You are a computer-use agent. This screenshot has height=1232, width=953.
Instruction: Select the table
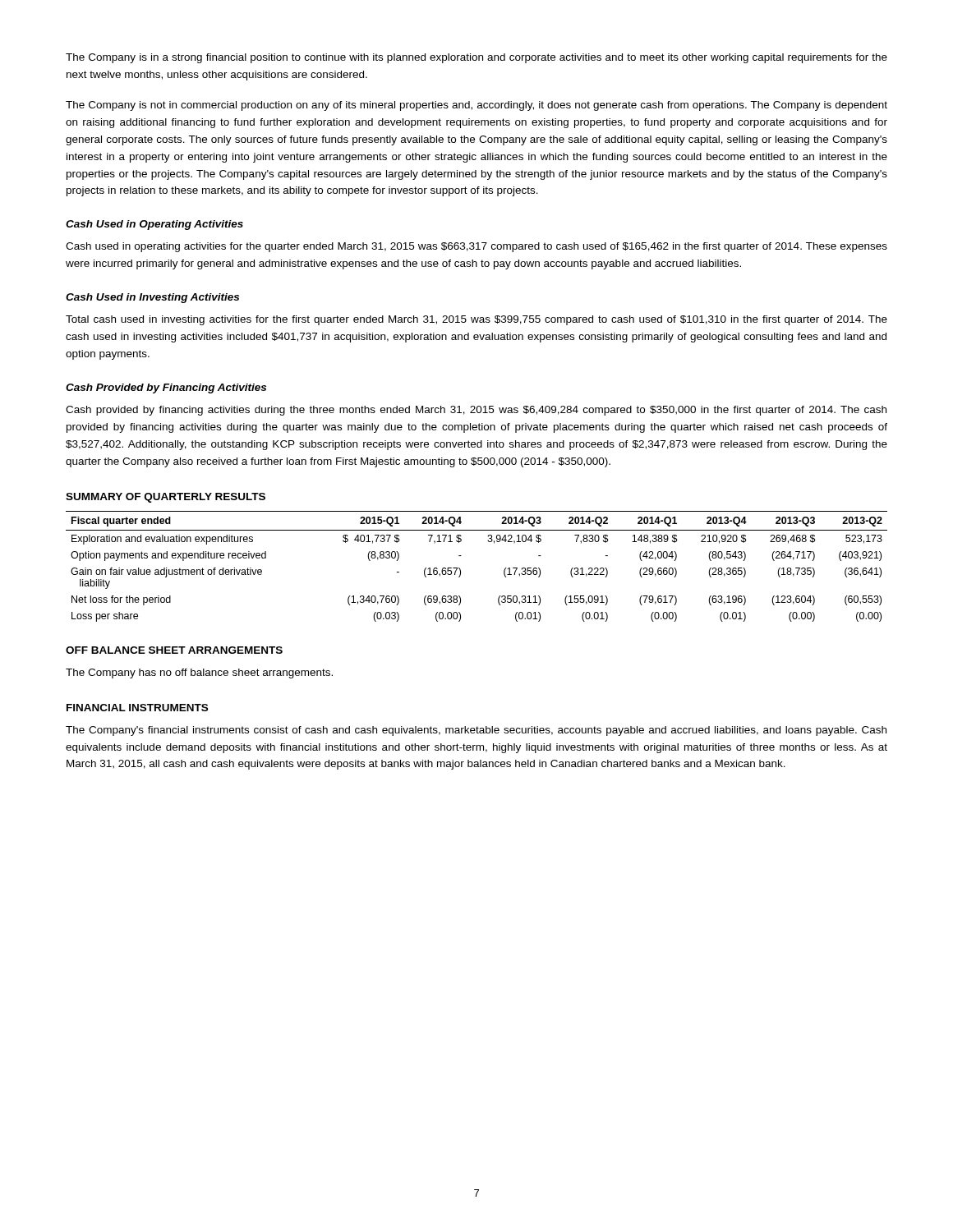pyautogui.click(x=476, y=567)
